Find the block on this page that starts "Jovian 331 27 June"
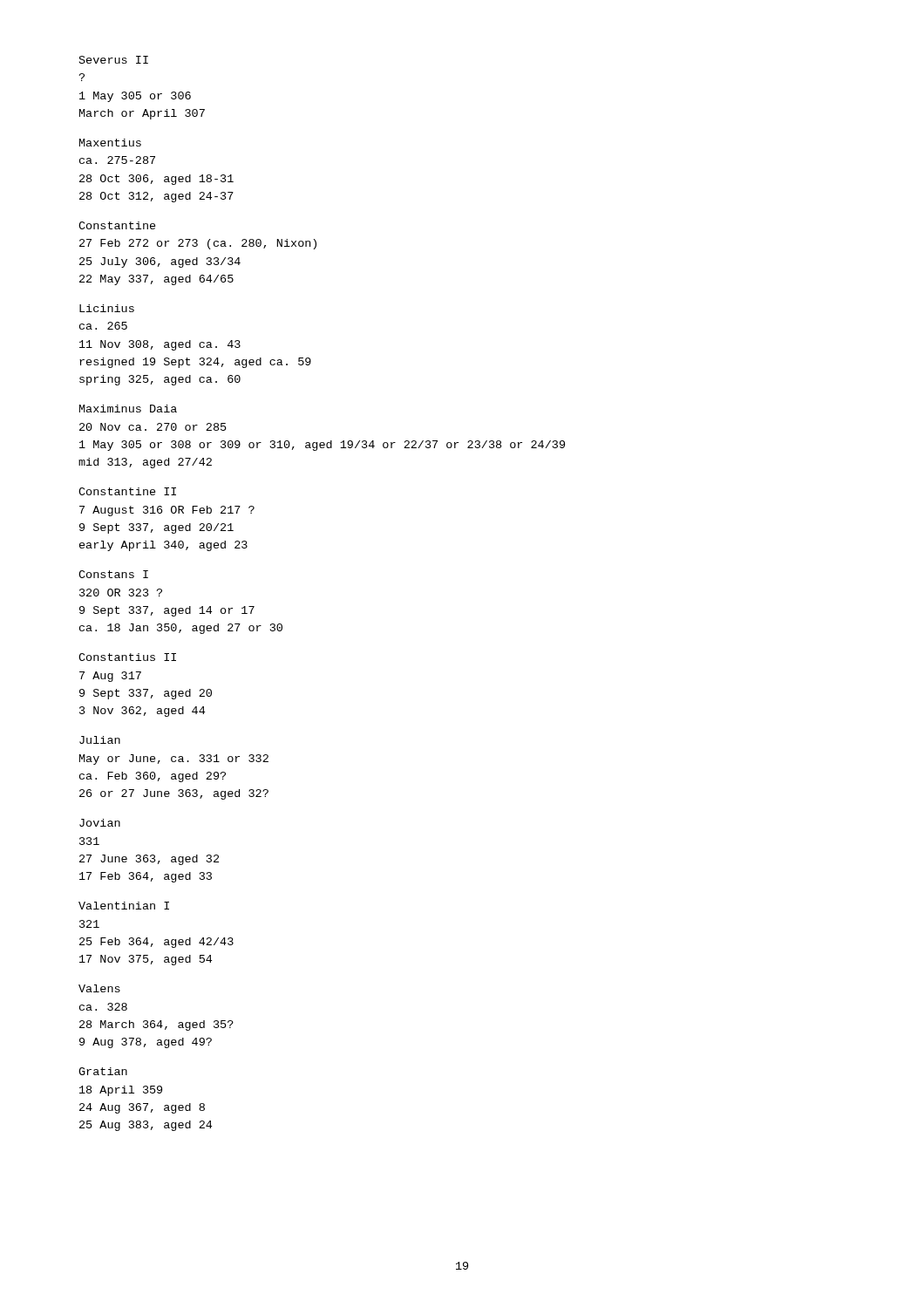This screenshot has width=924, height=1308. point(149,850)
